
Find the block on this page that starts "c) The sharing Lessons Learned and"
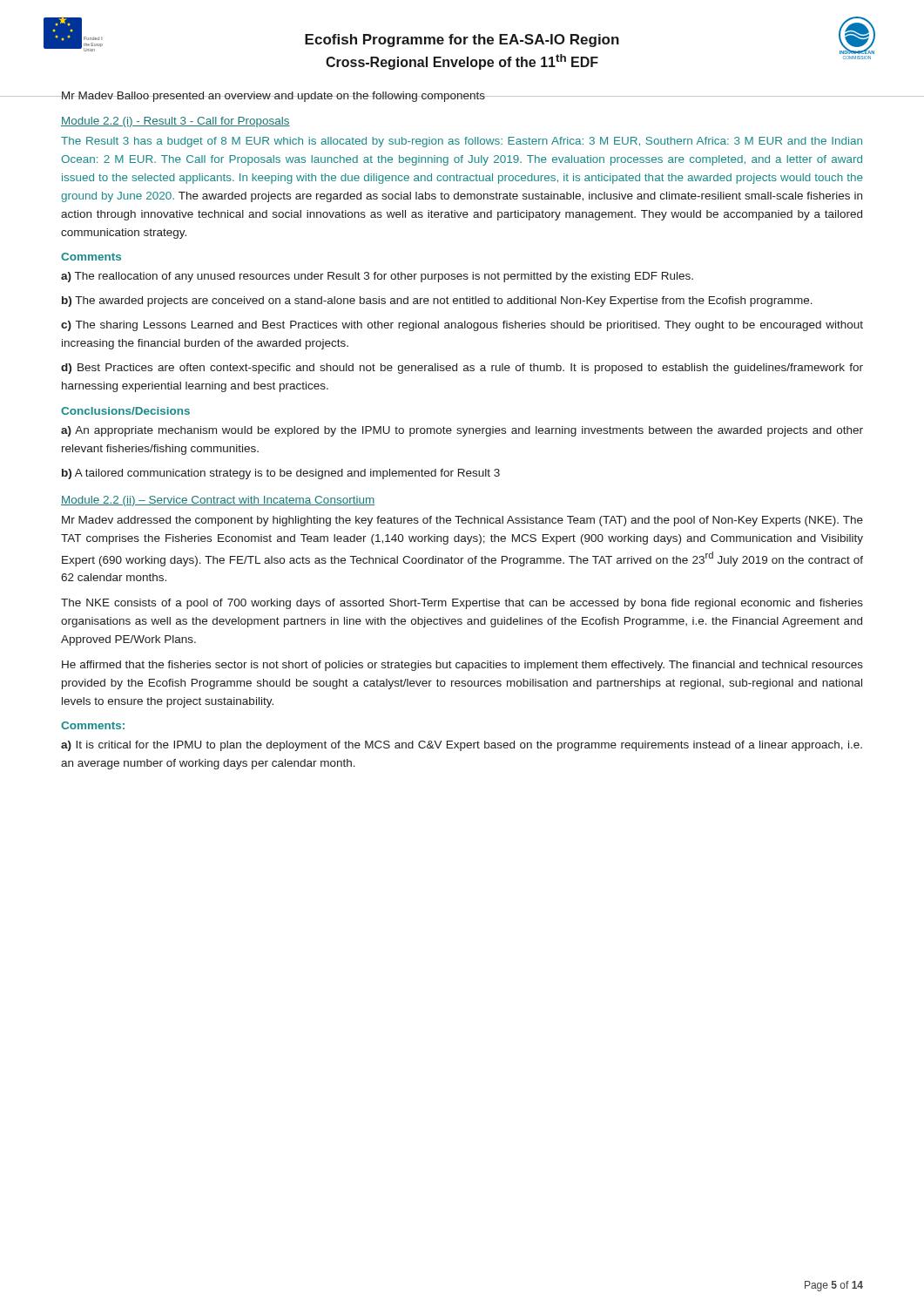(x=462, y=334)
